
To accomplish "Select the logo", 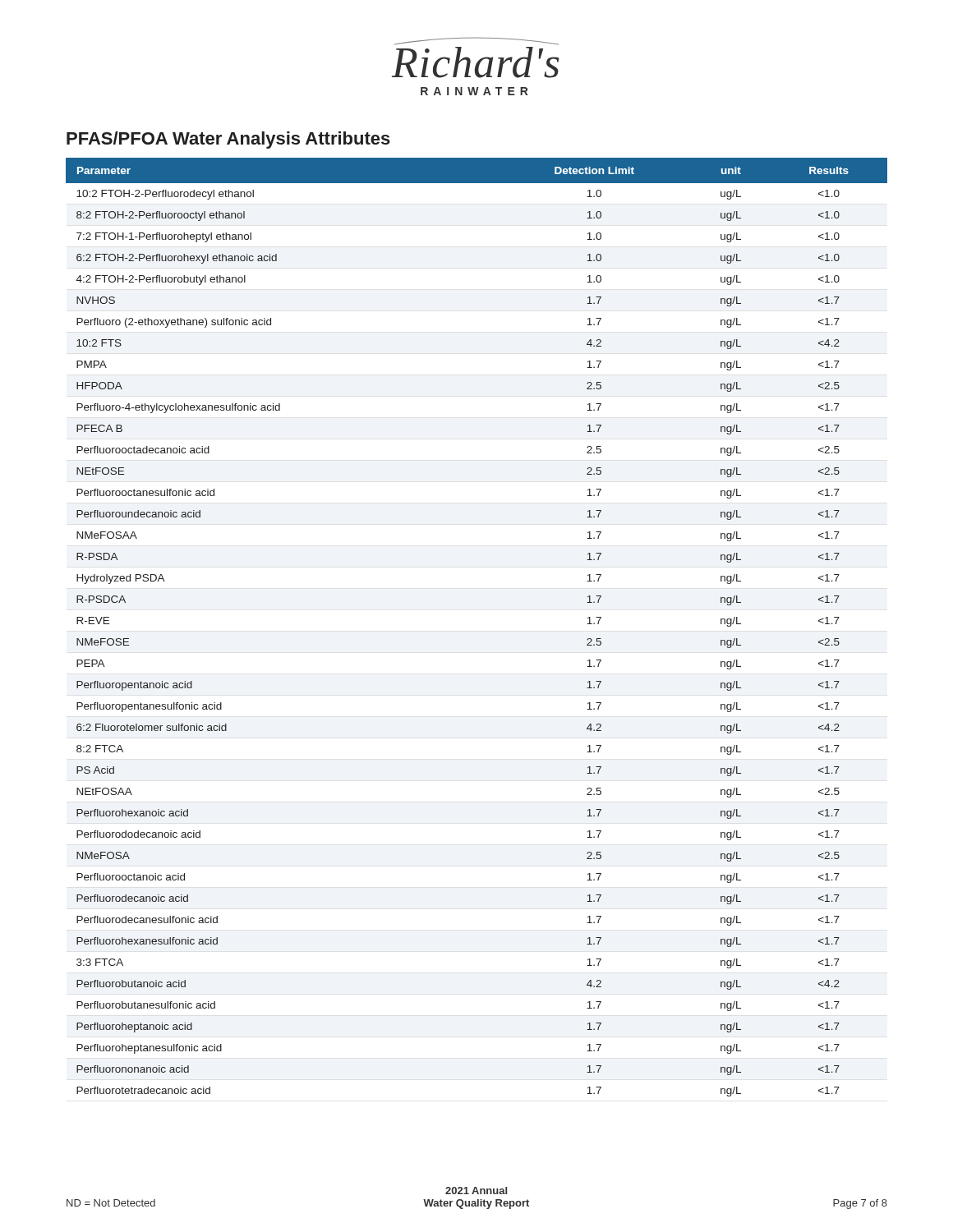I will [476, 57].
